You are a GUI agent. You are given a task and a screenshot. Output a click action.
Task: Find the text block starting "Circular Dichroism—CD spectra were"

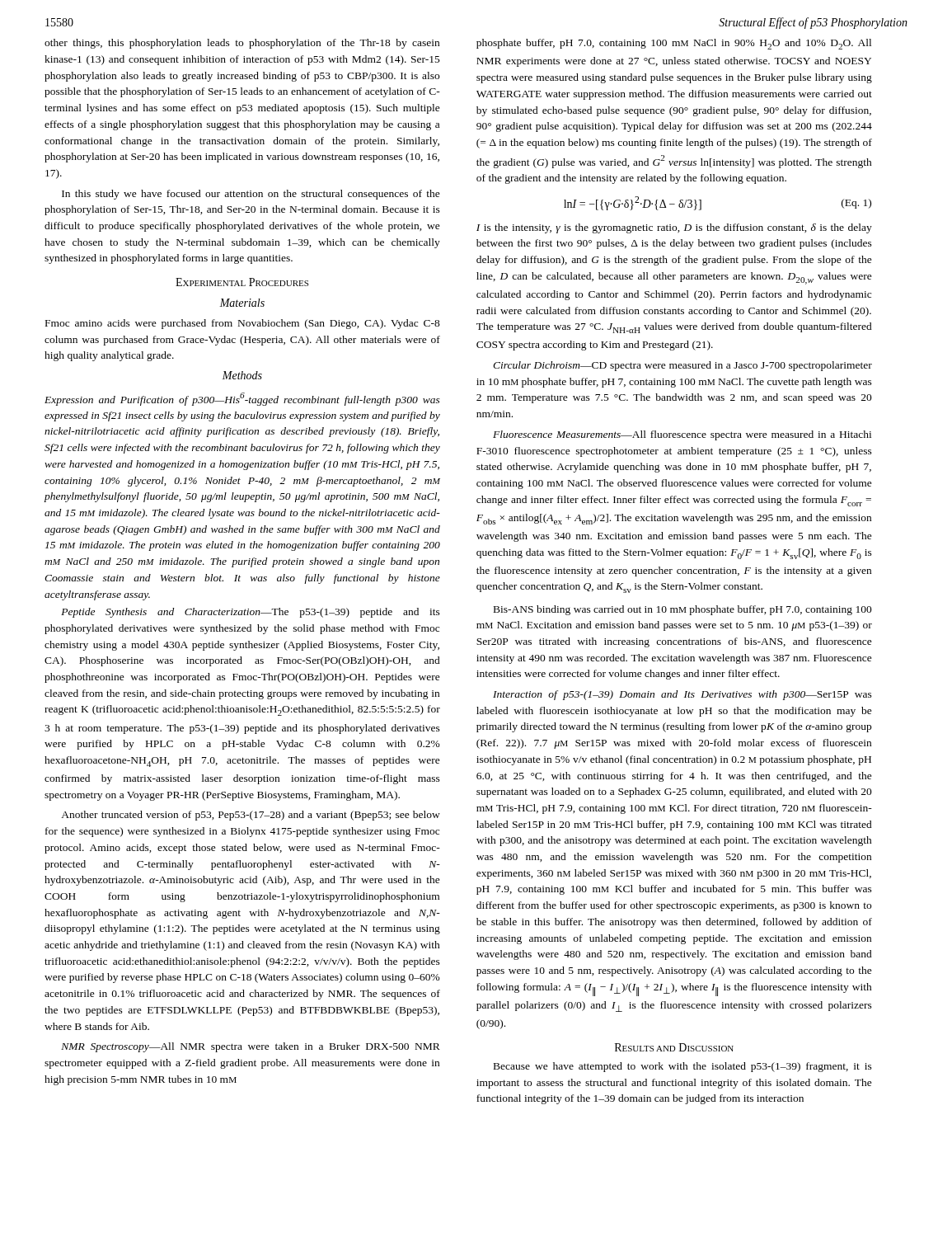674,390
